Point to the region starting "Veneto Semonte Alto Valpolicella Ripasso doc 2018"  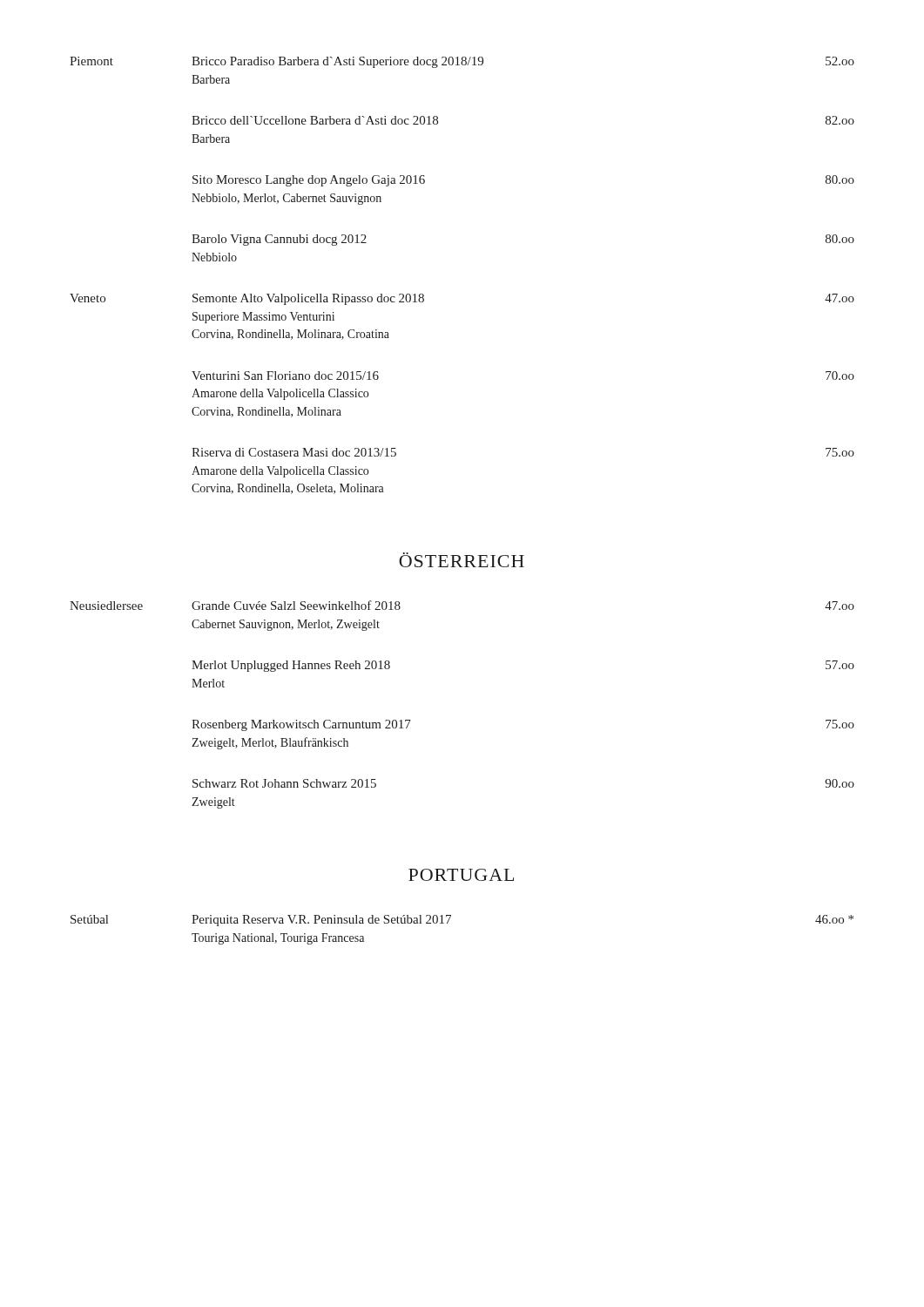click(94, 299)
